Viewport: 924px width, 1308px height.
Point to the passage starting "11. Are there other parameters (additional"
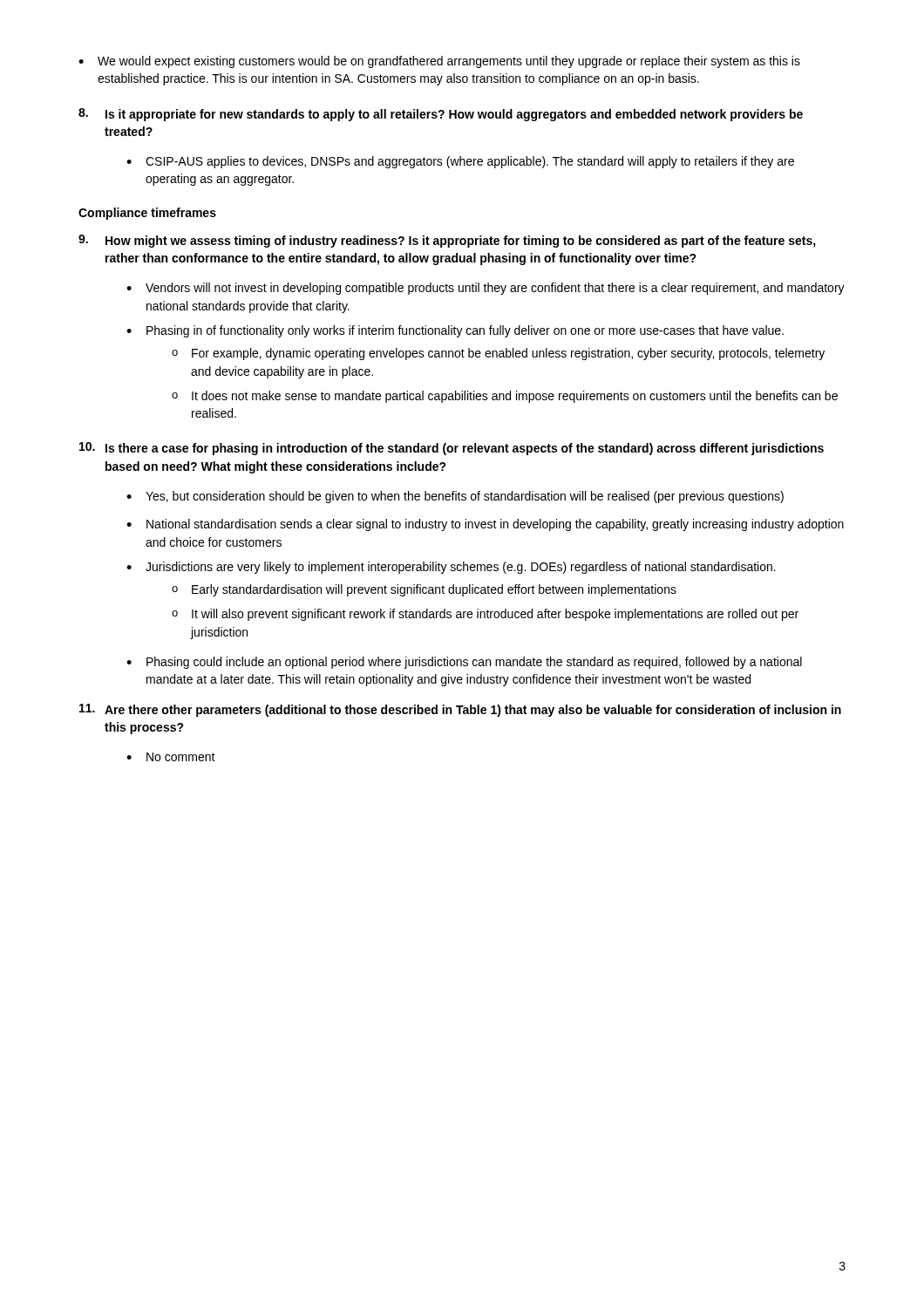462,718
